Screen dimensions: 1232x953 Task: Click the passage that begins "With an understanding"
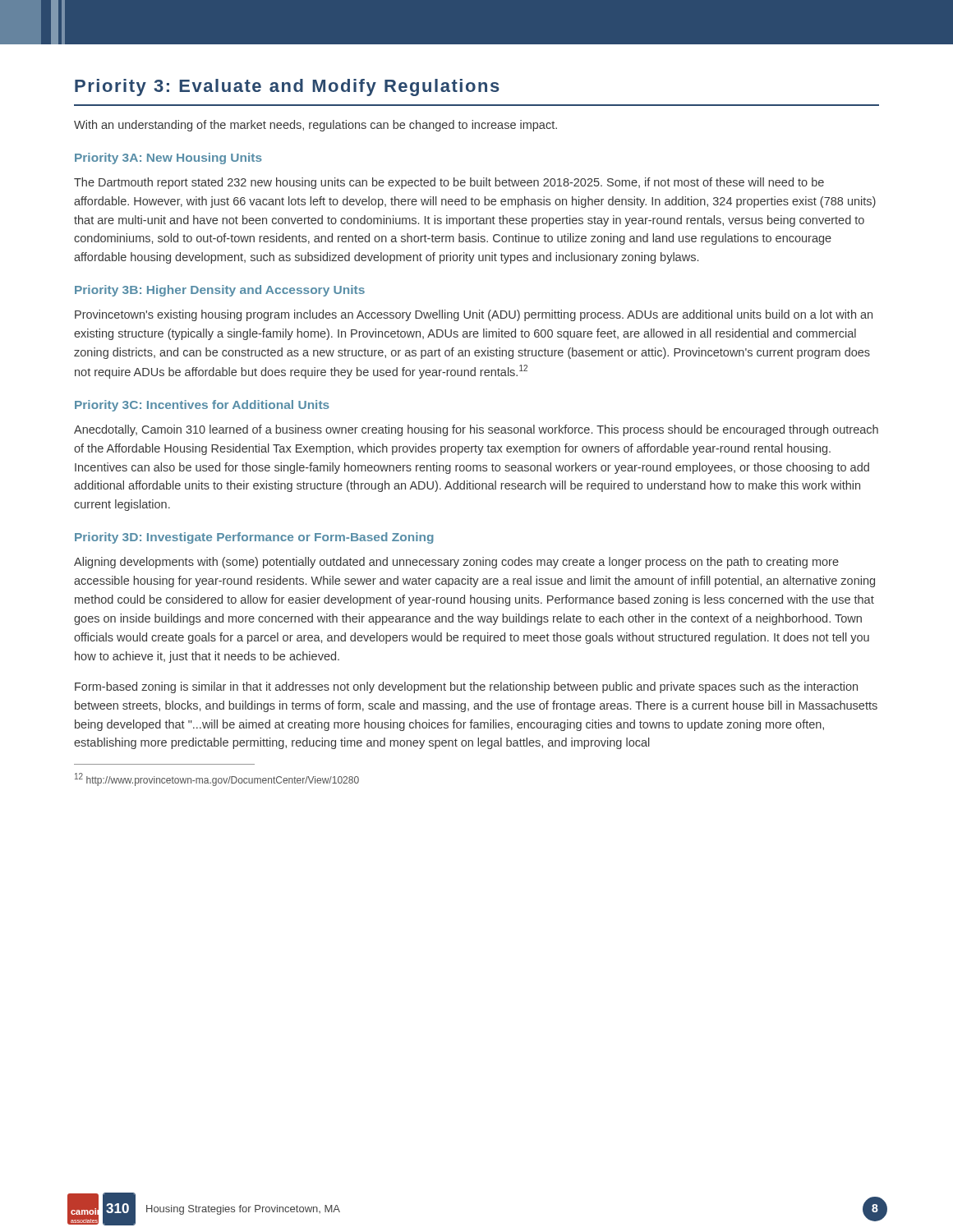tap(316, 125)
